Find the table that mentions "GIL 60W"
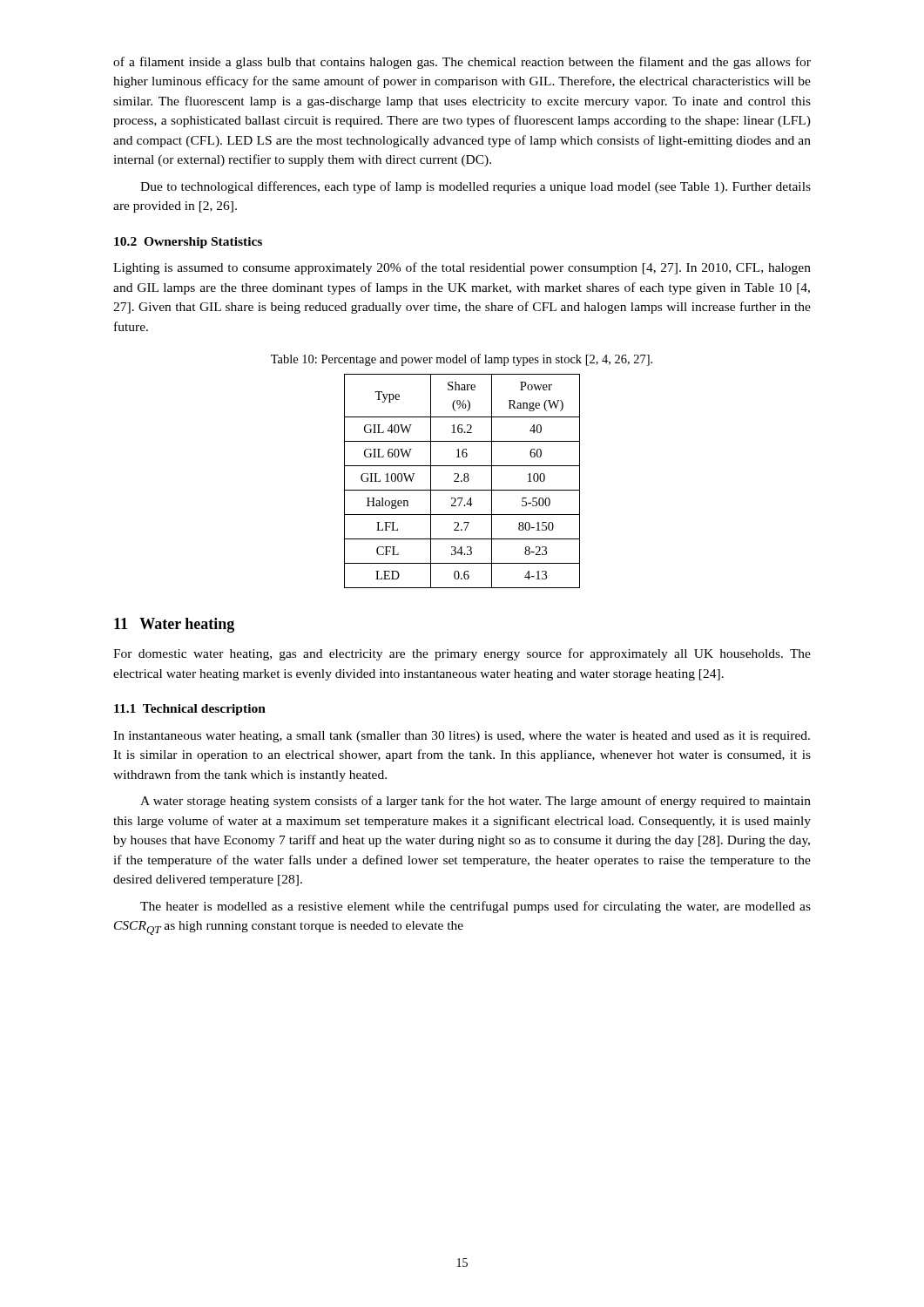 pos(462,481)
